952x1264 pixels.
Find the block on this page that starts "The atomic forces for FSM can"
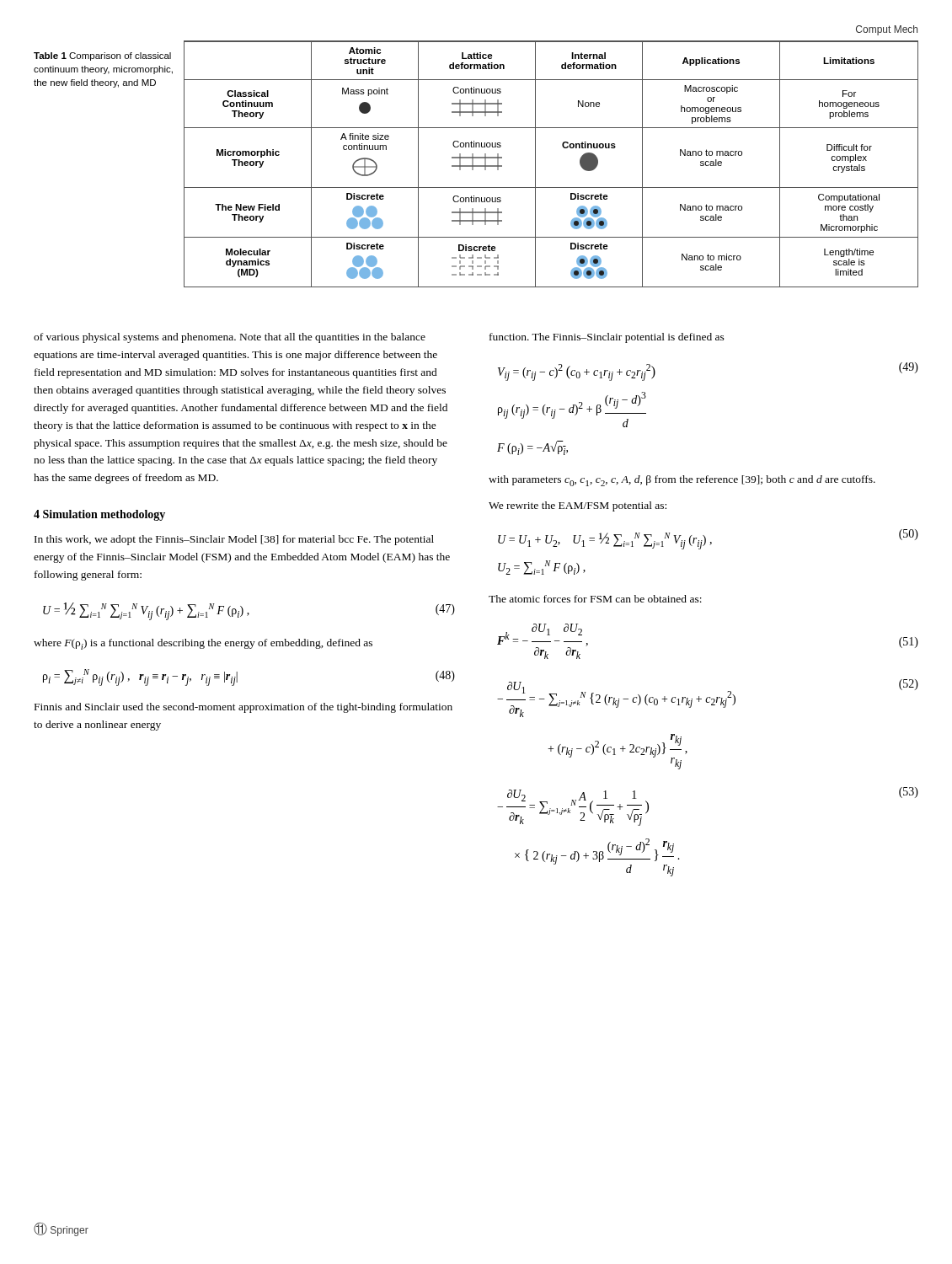595,599
